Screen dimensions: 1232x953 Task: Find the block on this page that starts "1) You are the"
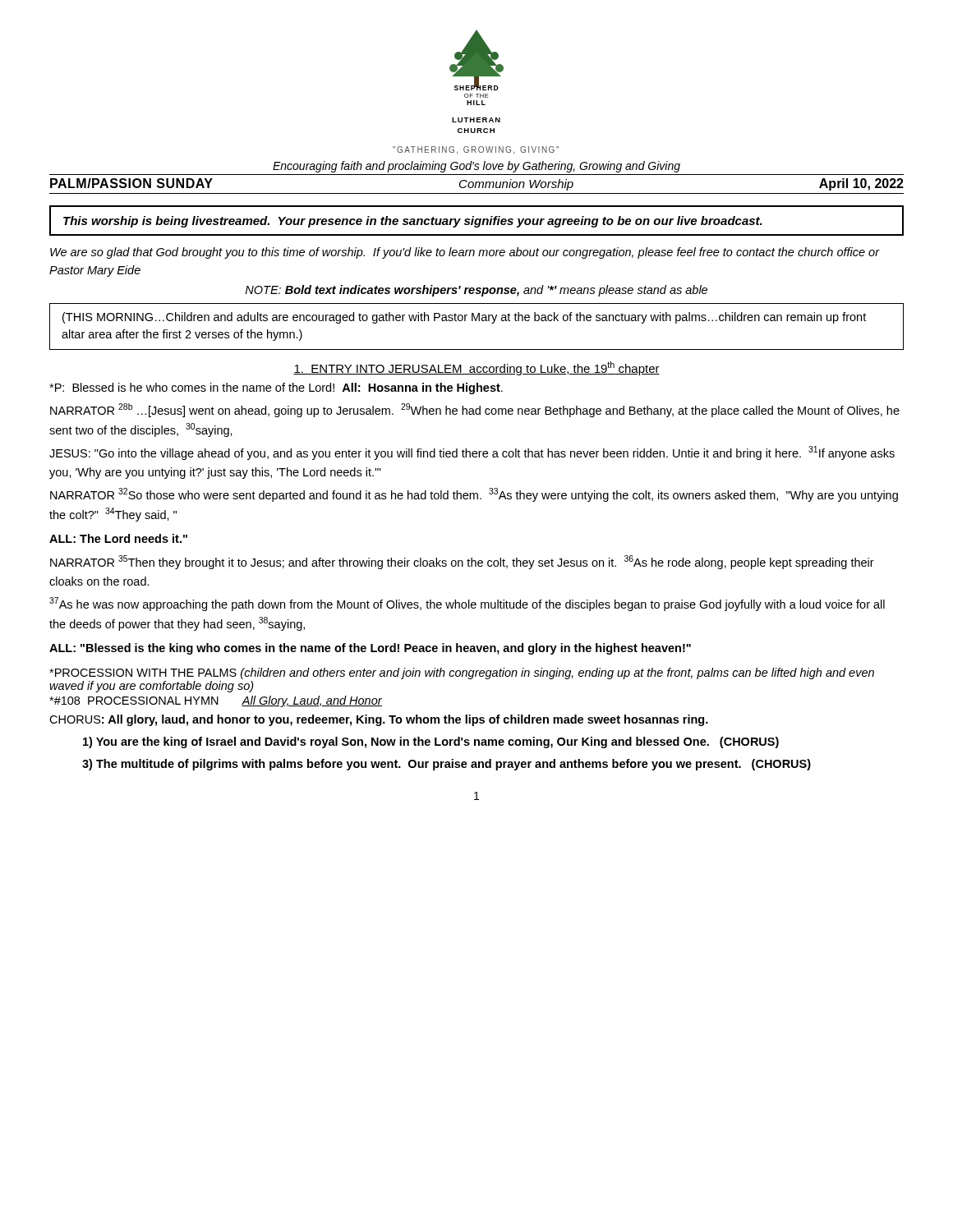(x=431, y=742)
